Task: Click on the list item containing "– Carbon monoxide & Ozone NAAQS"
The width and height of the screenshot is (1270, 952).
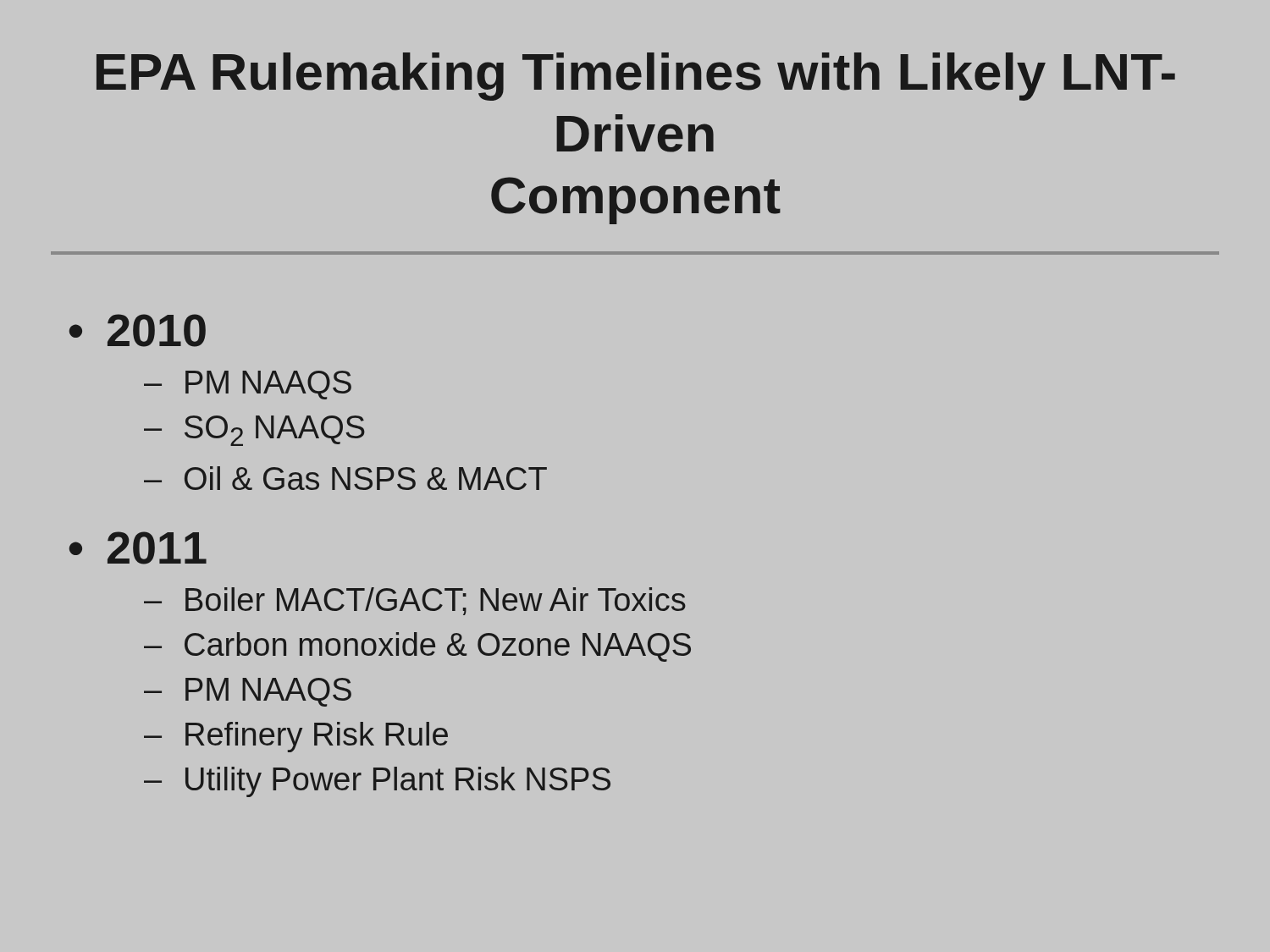Action: [418, 645]
